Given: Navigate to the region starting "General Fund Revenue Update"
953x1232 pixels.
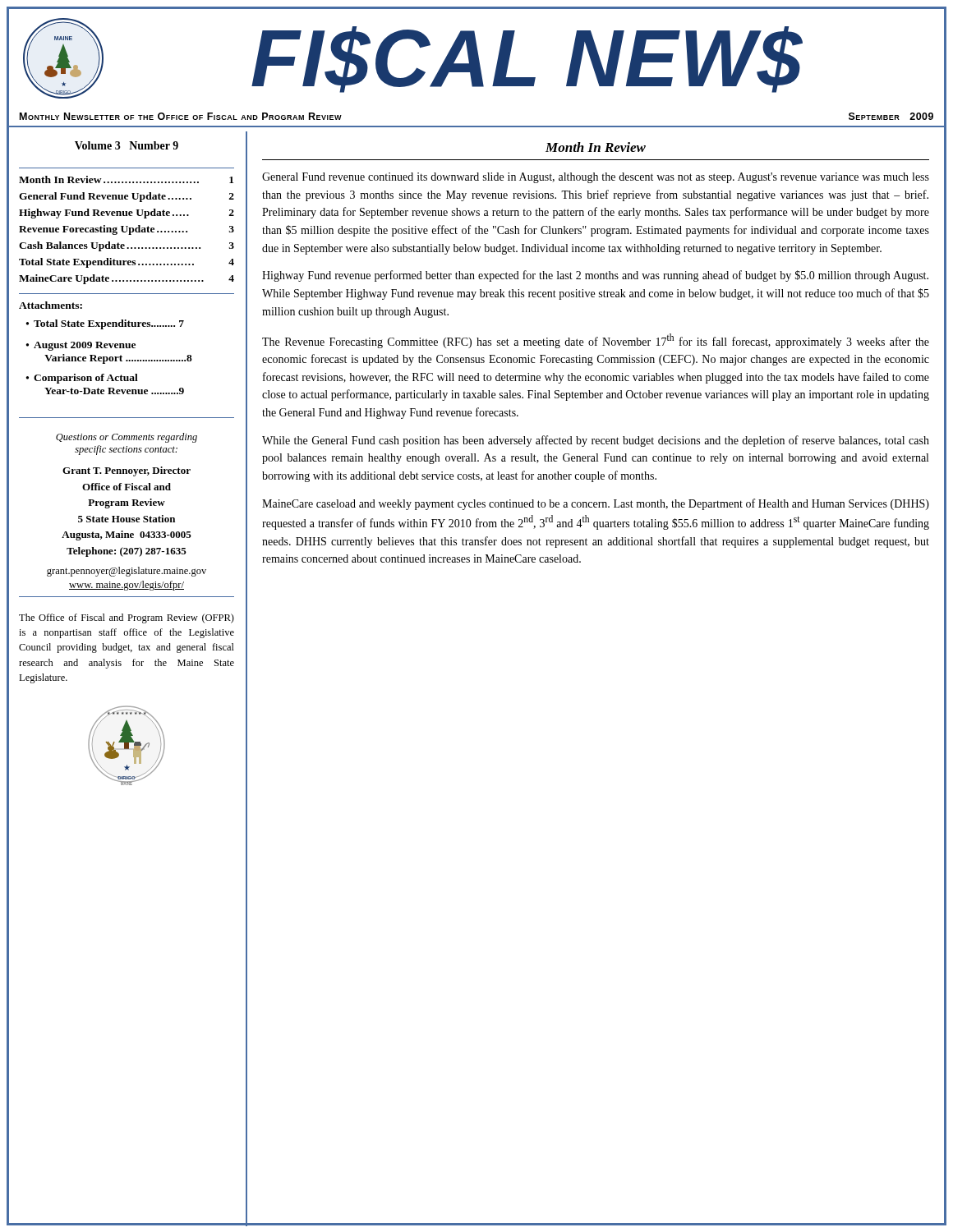Looking at the screenshot, I should click(x=127, y=196).
